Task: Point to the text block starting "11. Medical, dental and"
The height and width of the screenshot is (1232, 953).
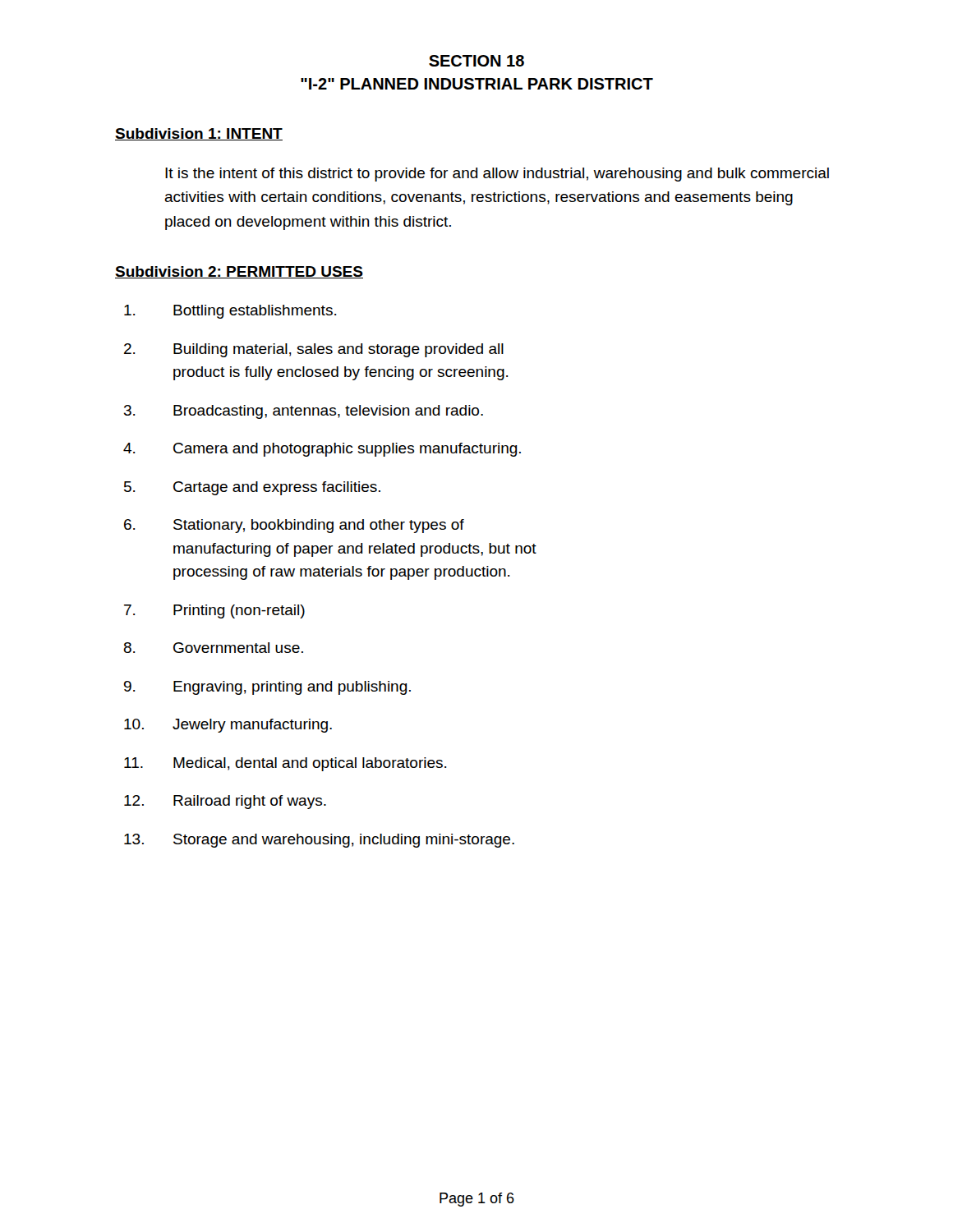Action: 285,764
